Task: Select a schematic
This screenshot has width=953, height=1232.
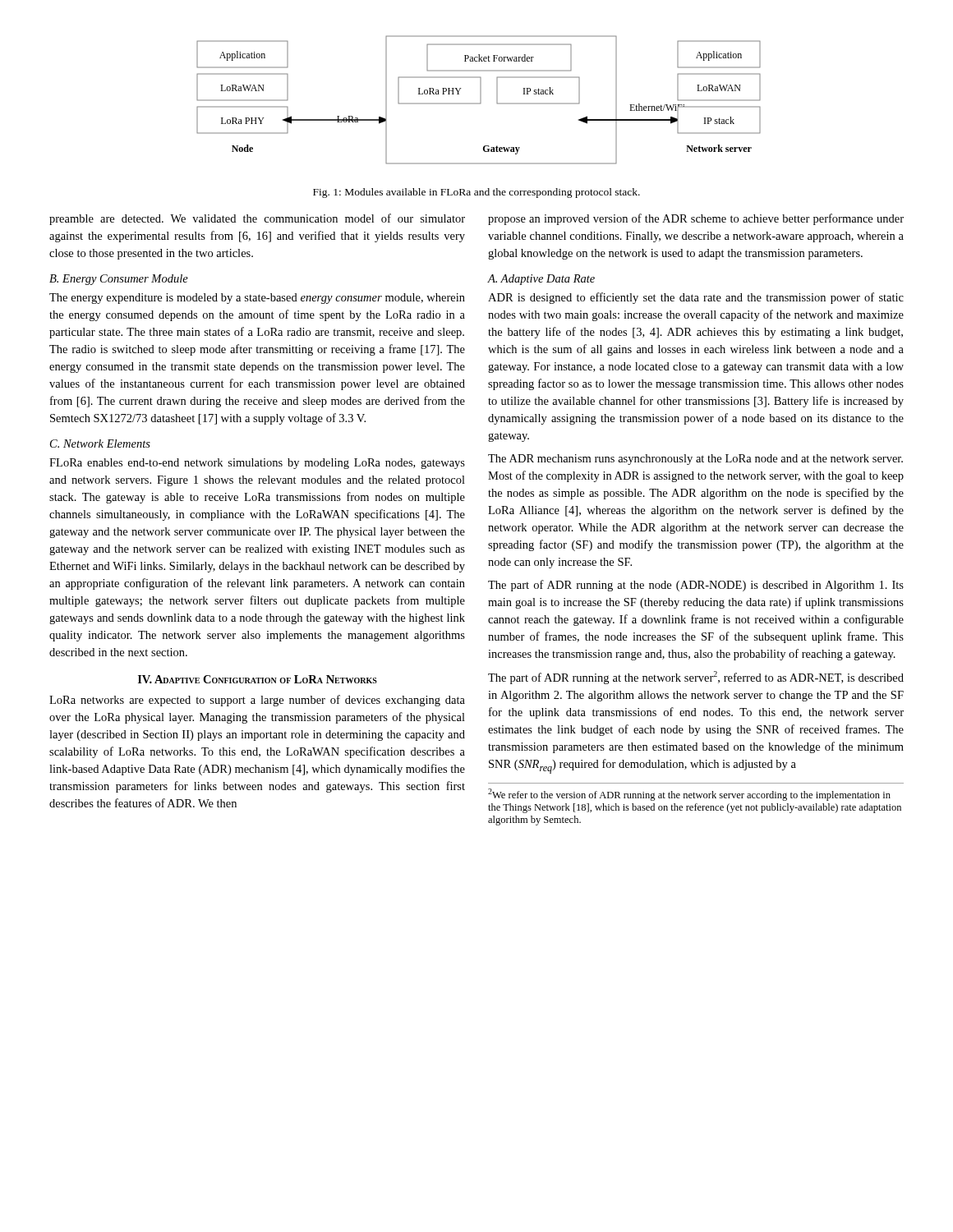Action: click(476, 107)
